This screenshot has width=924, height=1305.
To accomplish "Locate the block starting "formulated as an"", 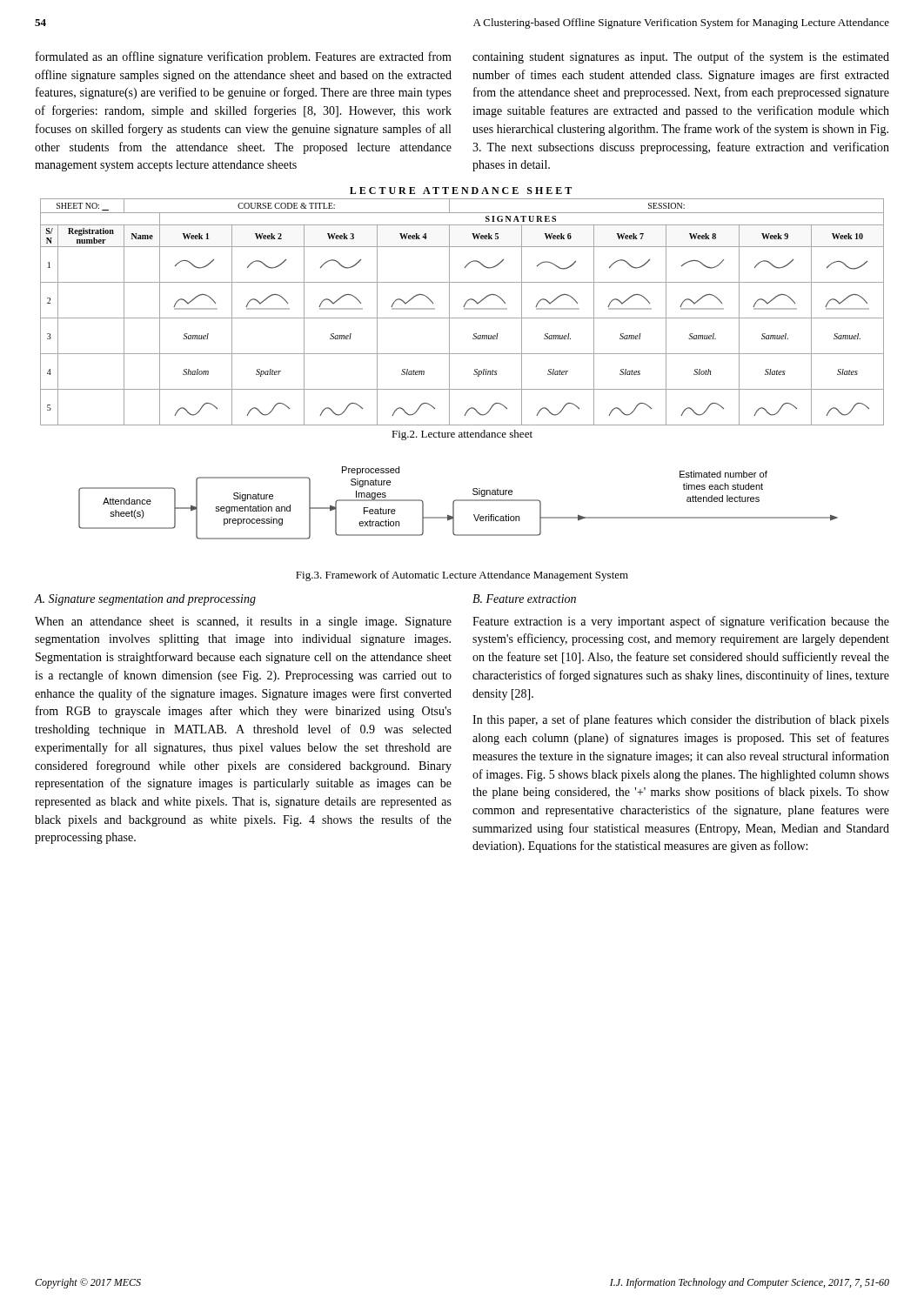I will coord(243,111).
